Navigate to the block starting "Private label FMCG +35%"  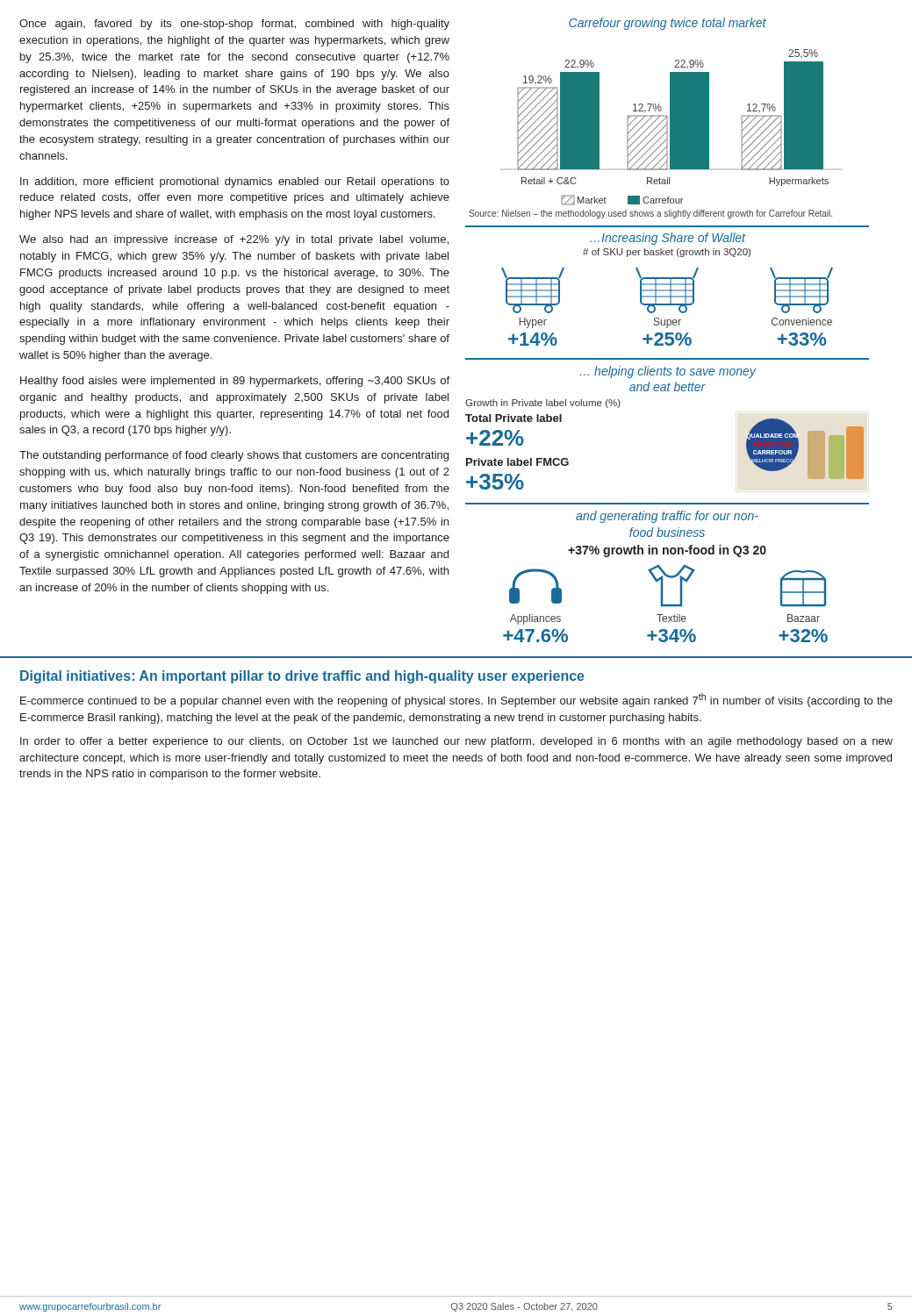tap(517, 462)
